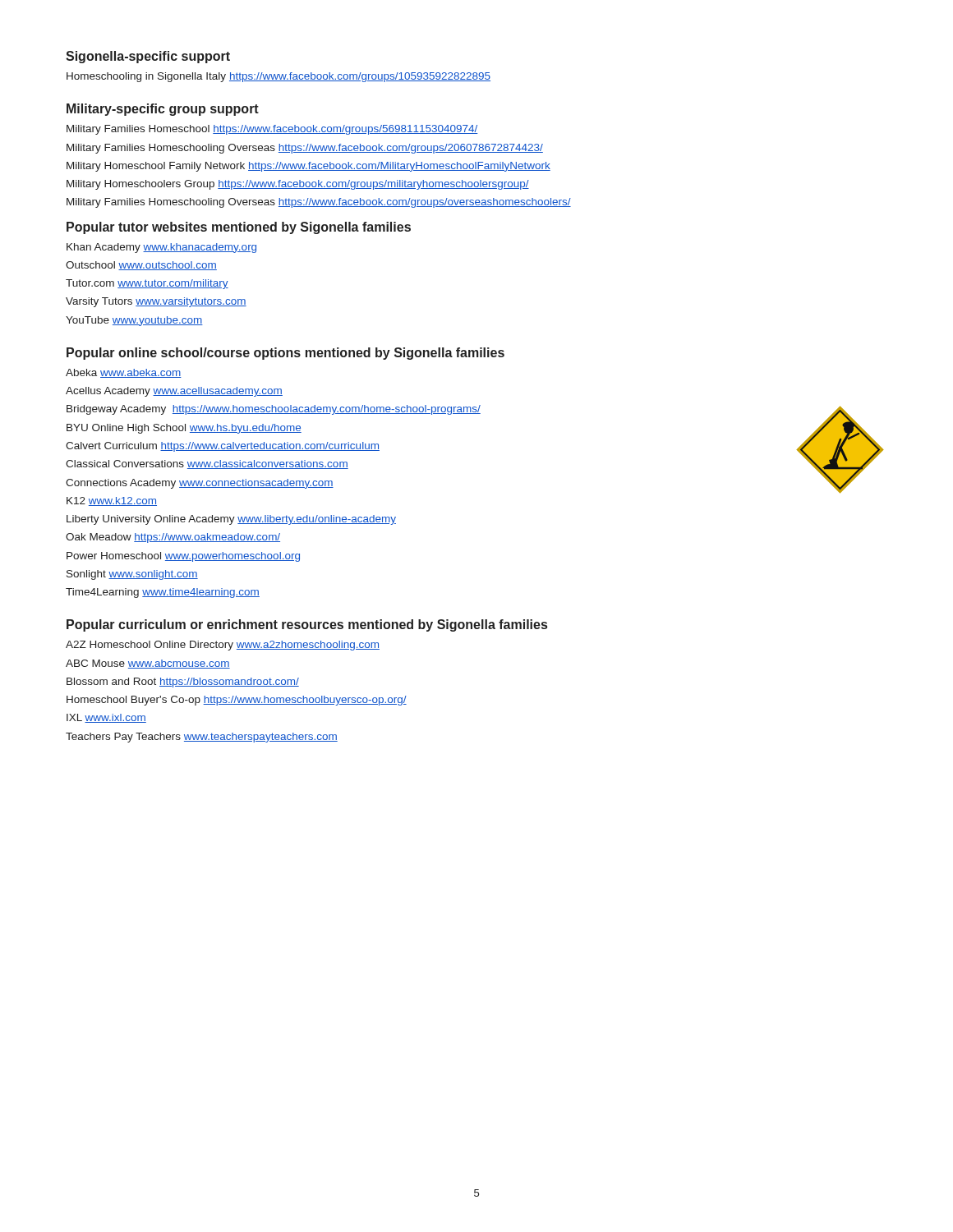This screenshot has height=1232, width=953.
Task: Locate the text starting "Popular online school/course options mentioned by"
Action: pos(285,353)
